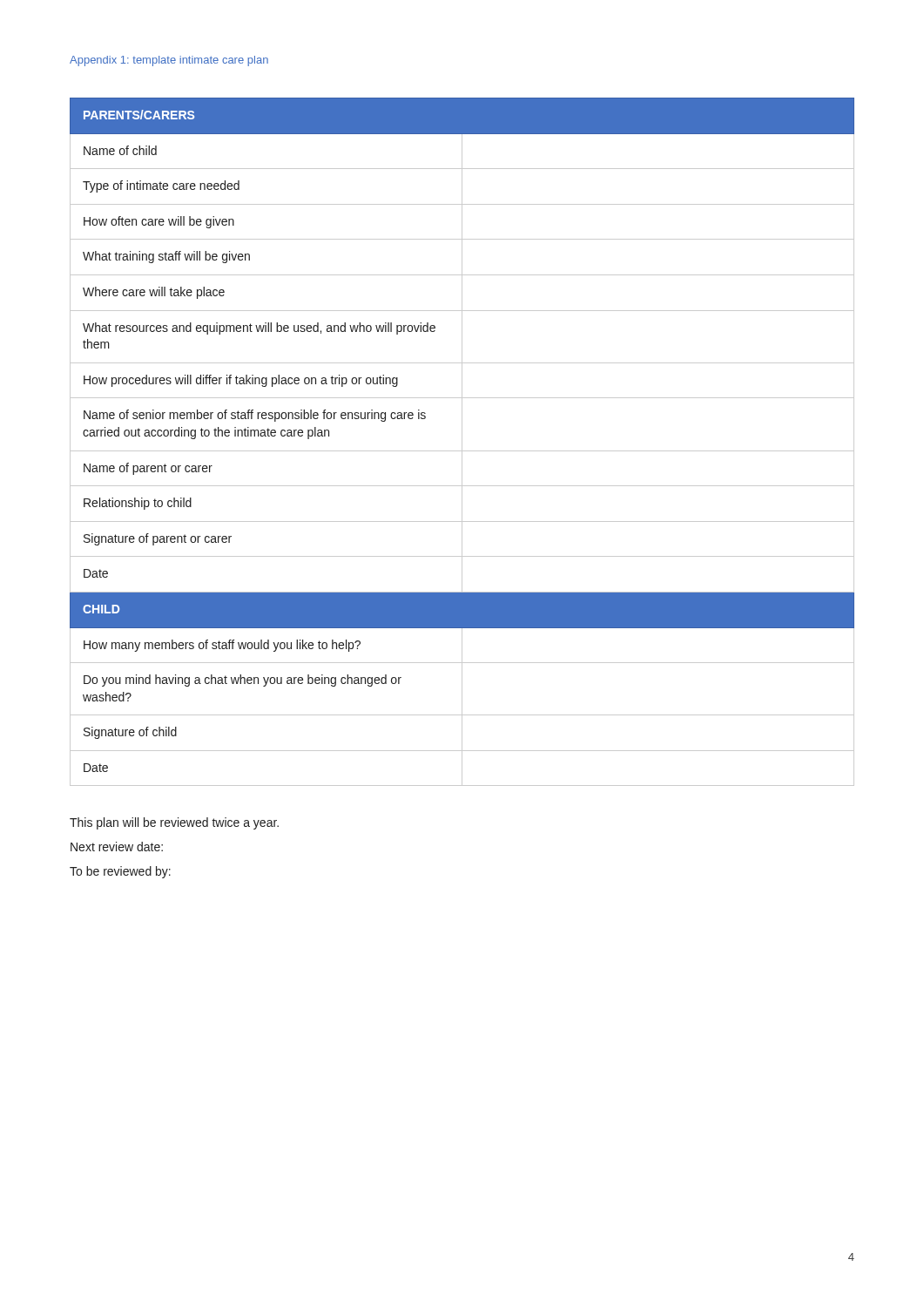Click where it says "To be reviewed by:"
Viewport: 924px width, 1307px height.
click(120, 872)
